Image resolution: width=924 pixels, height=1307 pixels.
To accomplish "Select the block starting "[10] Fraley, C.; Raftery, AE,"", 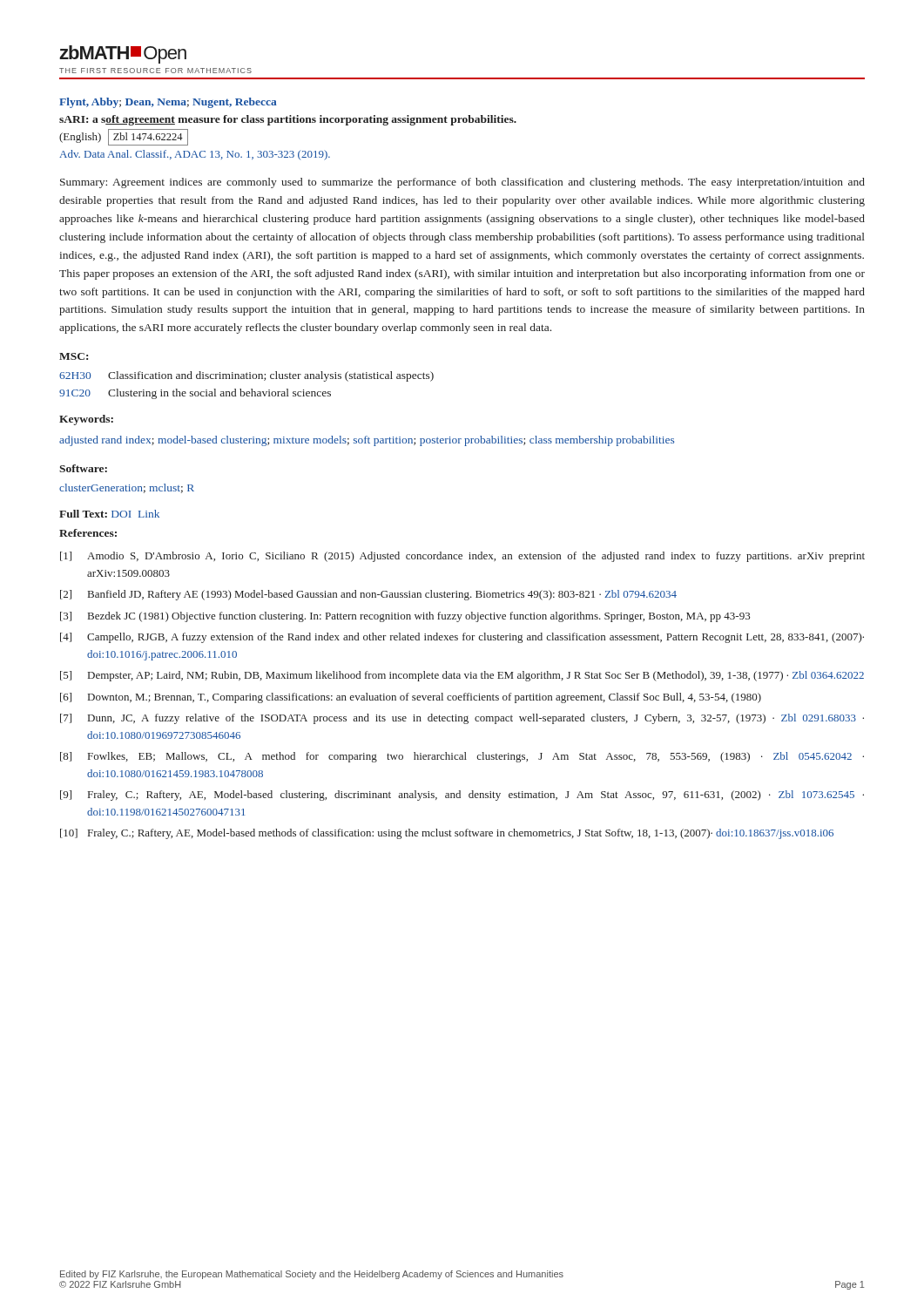I will [x=462, y=833].
